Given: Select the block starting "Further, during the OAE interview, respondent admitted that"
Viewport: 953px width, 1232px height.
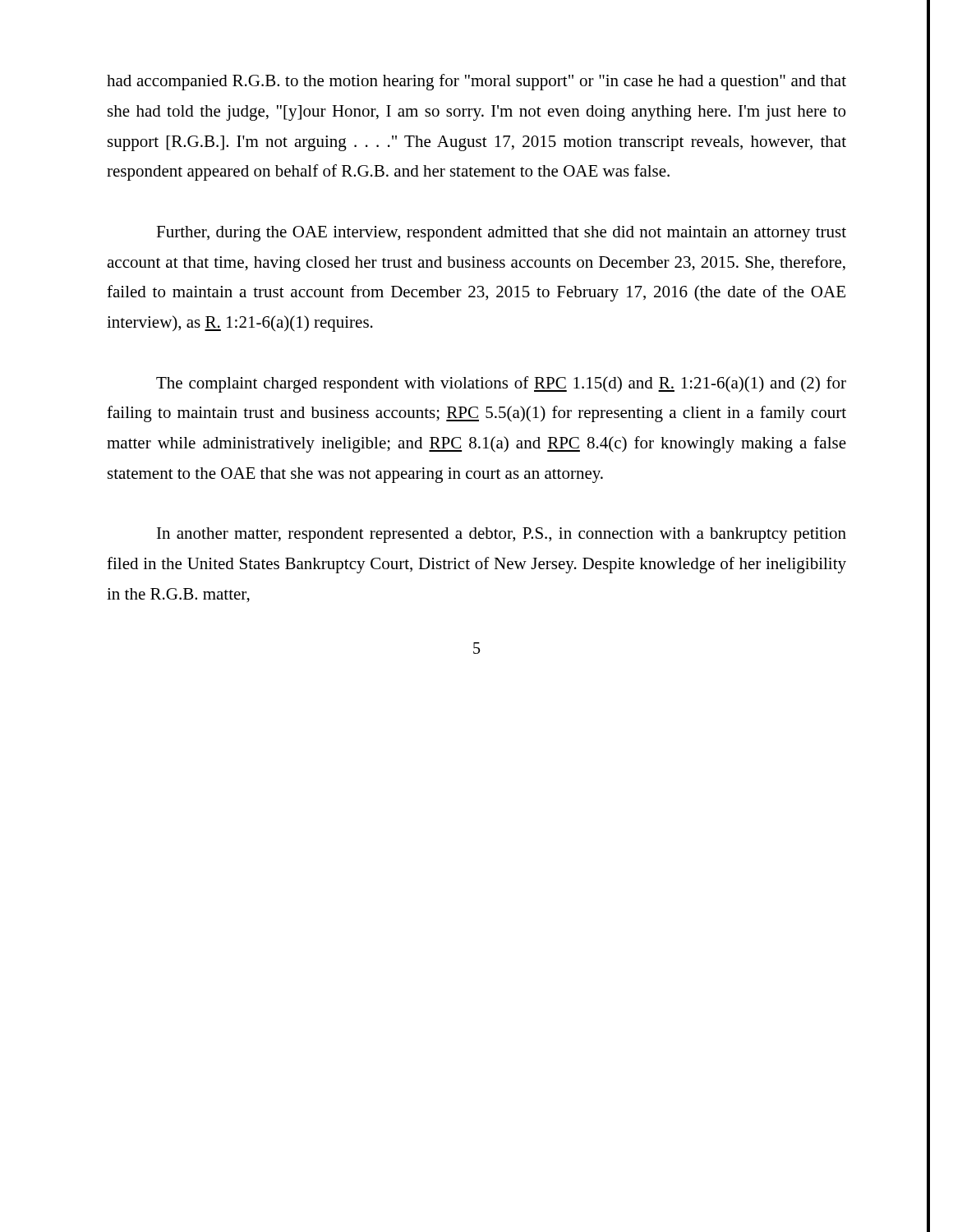Looking at the screenshot, I should tap(476, 277).
